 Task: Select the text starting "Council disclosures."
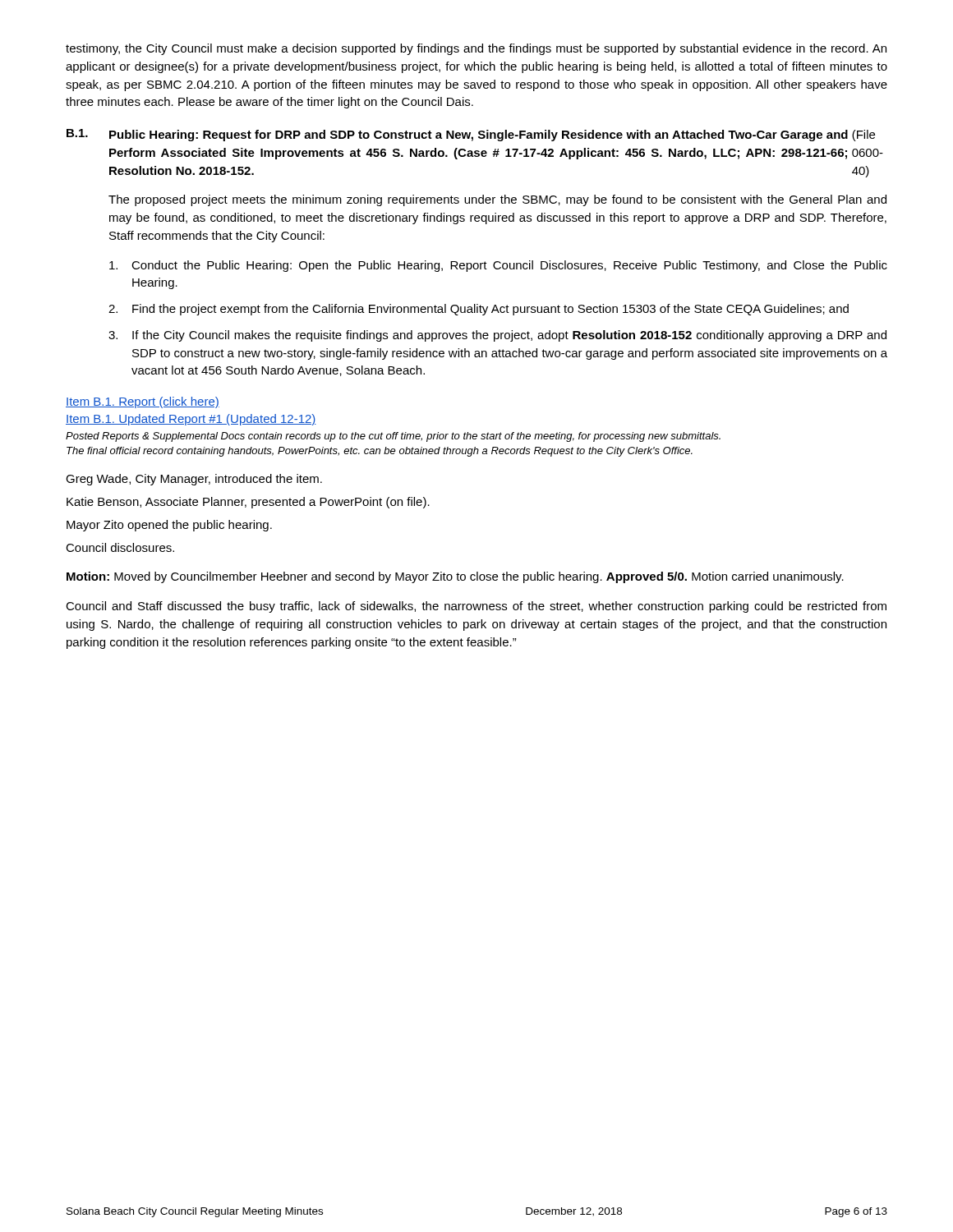click(x=121, y=547)
